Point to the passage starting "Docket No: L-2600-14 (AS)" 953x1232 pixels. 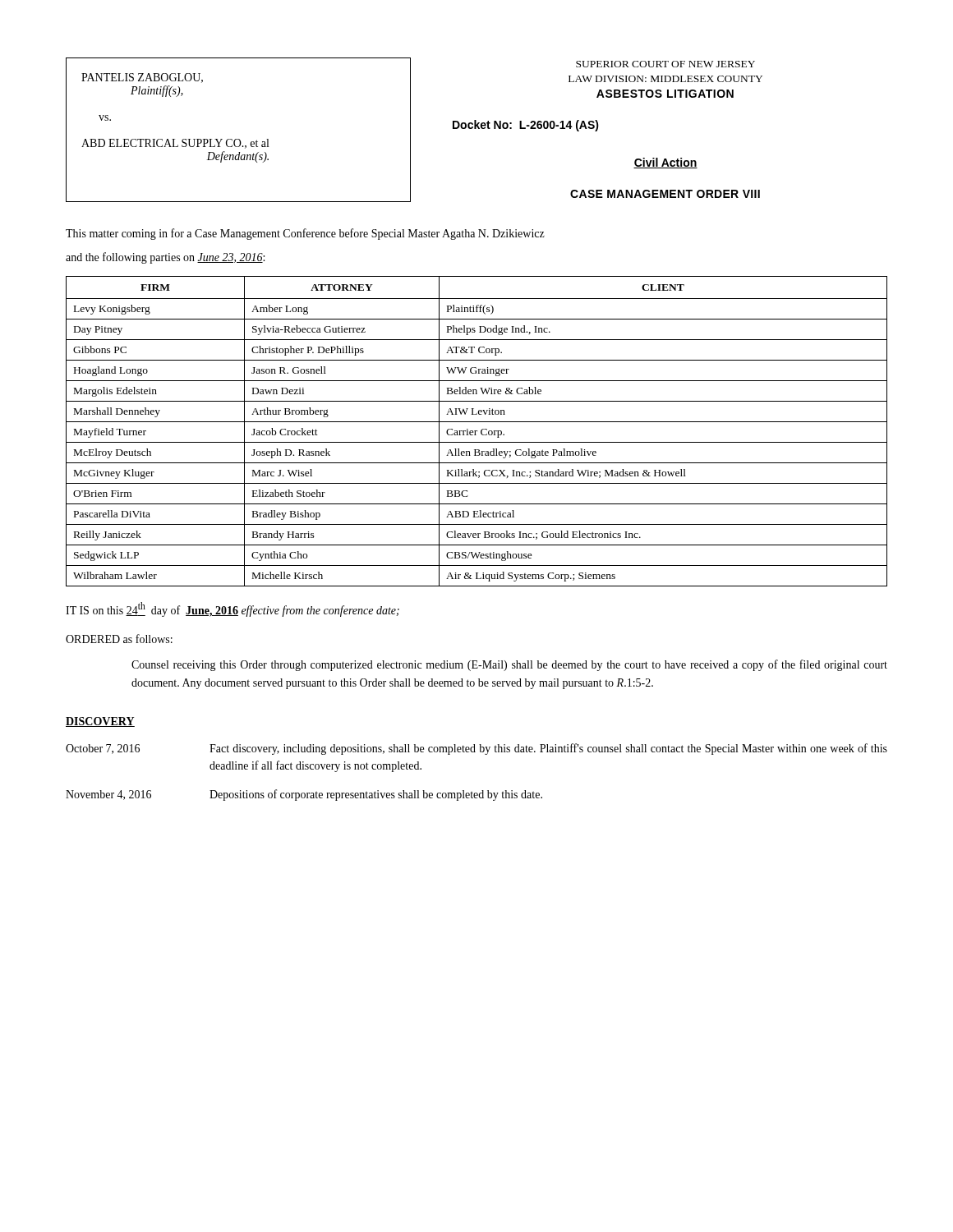click(x=525, y=125)
